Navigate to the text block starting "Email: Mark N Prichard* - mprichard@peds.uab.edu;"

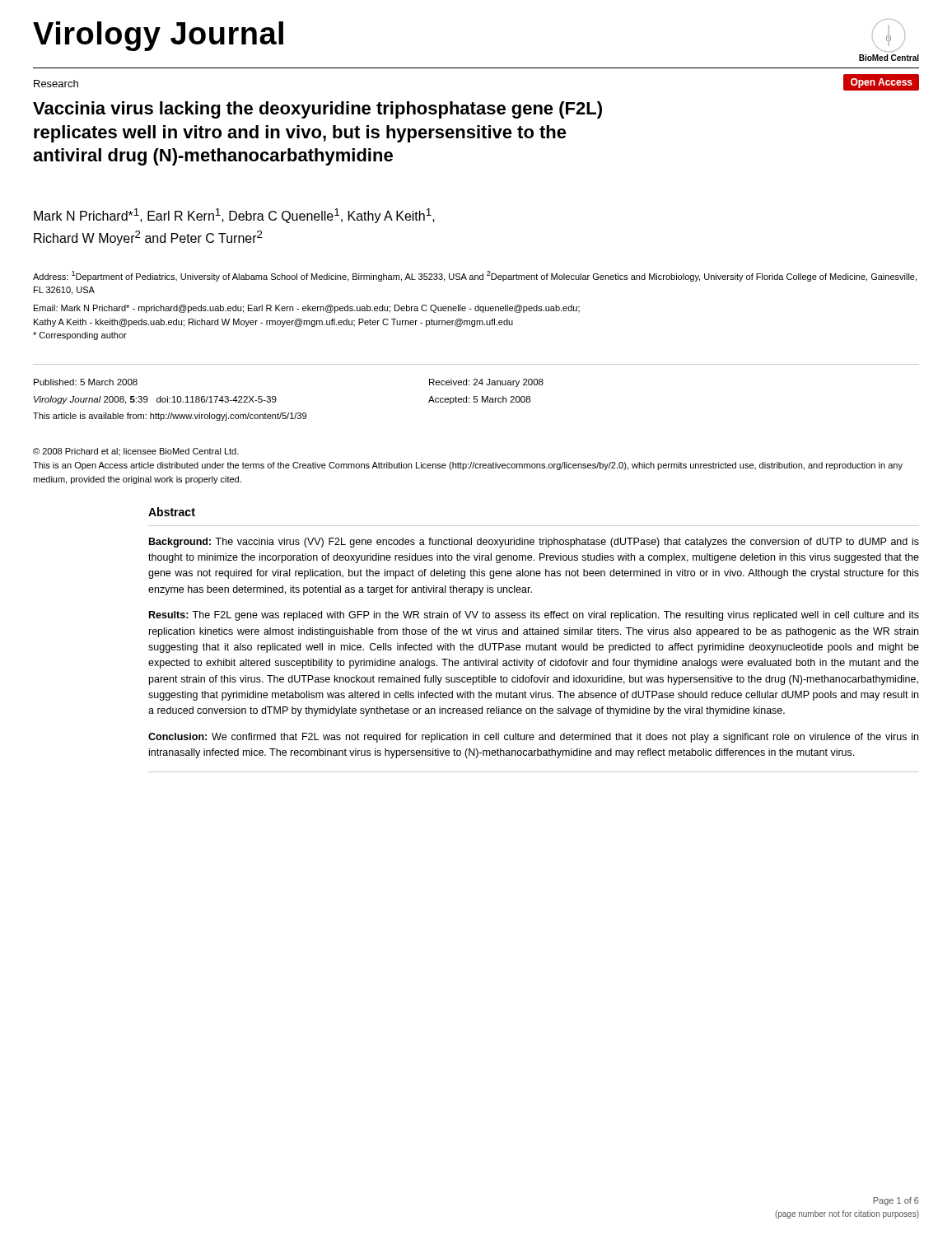pos(307,321)
